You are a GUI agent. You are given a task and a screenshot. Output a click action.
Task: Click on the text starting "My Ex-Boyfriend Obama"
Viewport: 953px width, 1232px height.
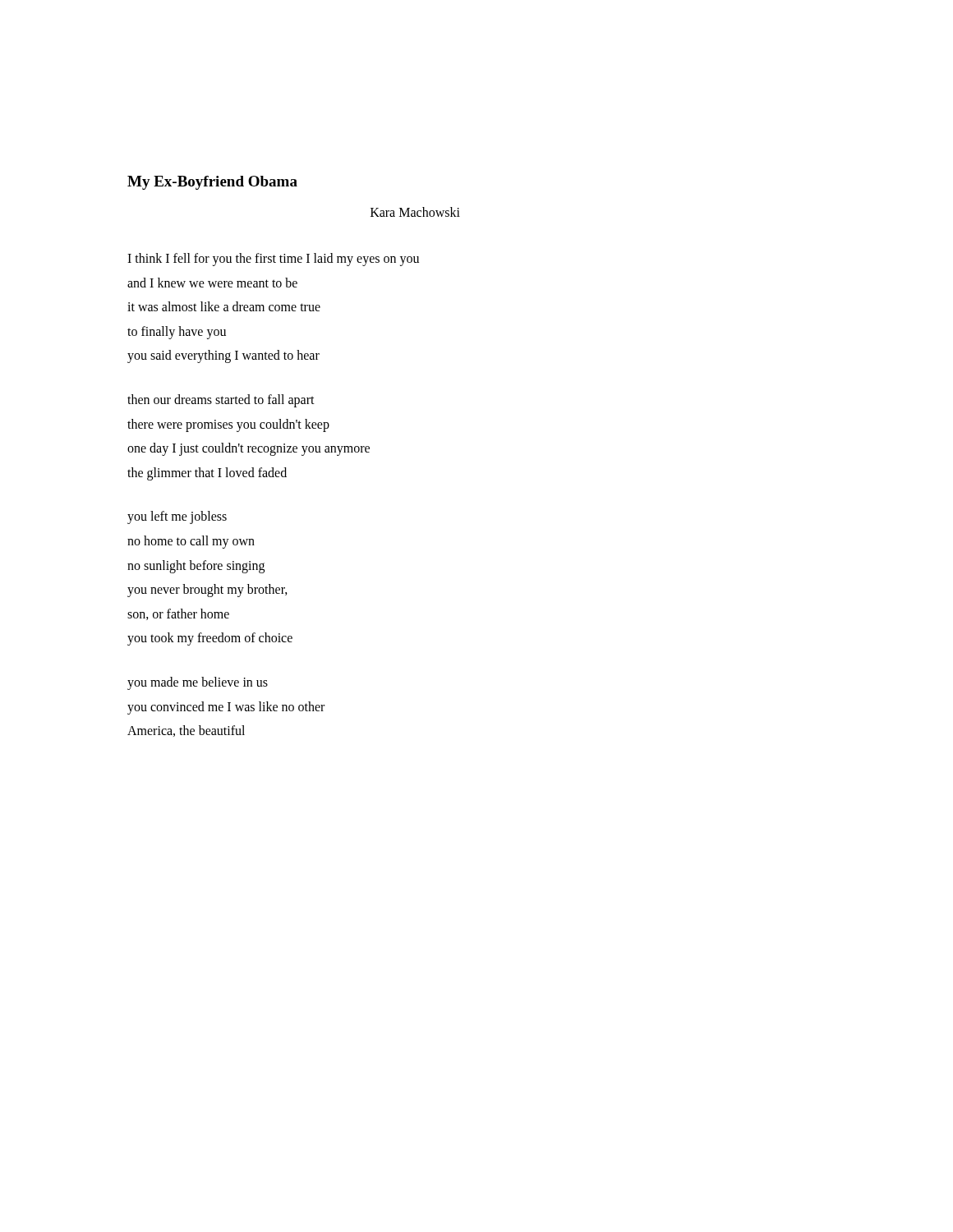212,181
